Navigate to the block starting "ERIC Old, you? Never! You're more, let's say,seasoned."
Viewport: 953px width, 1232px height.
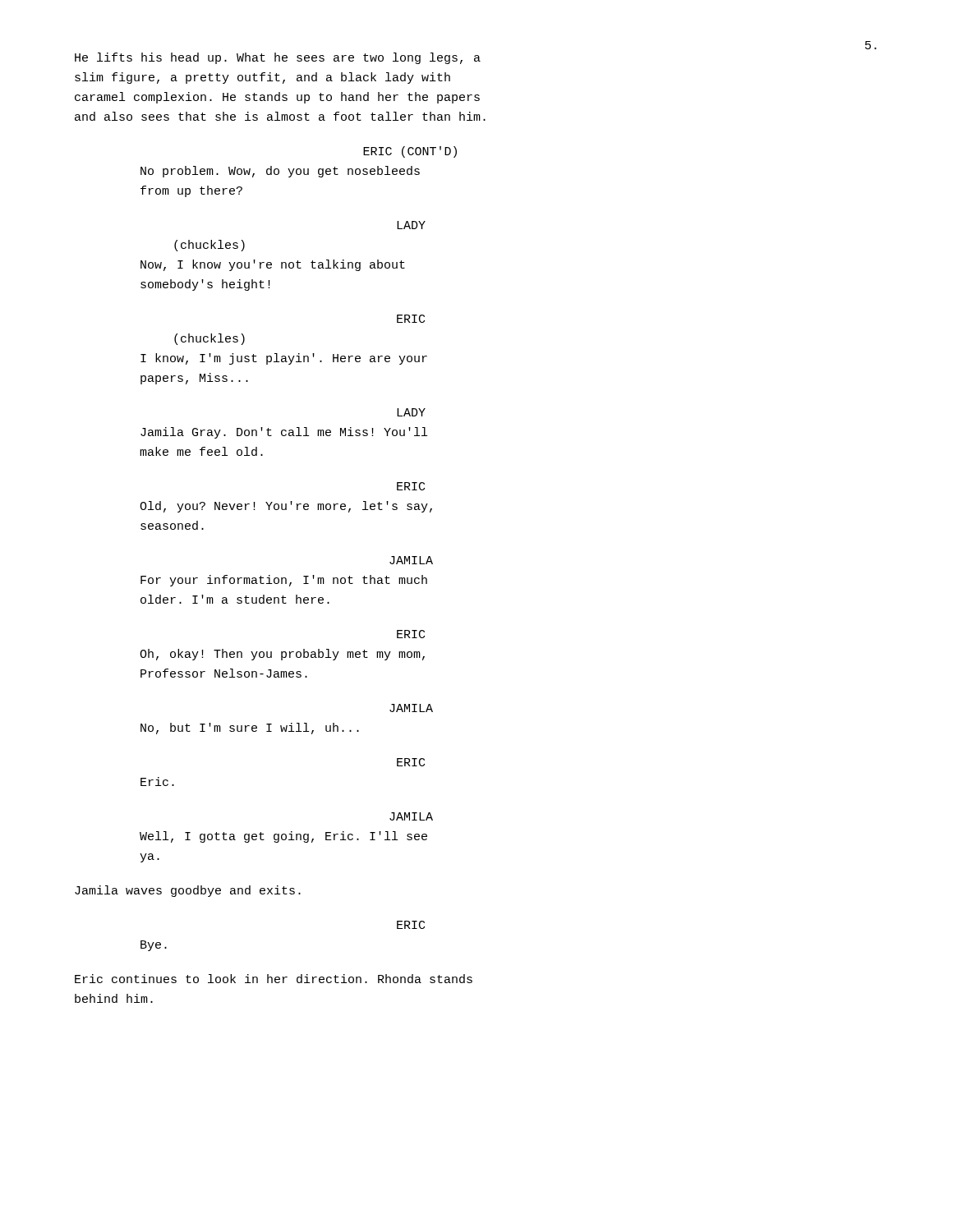coord(411,508)
